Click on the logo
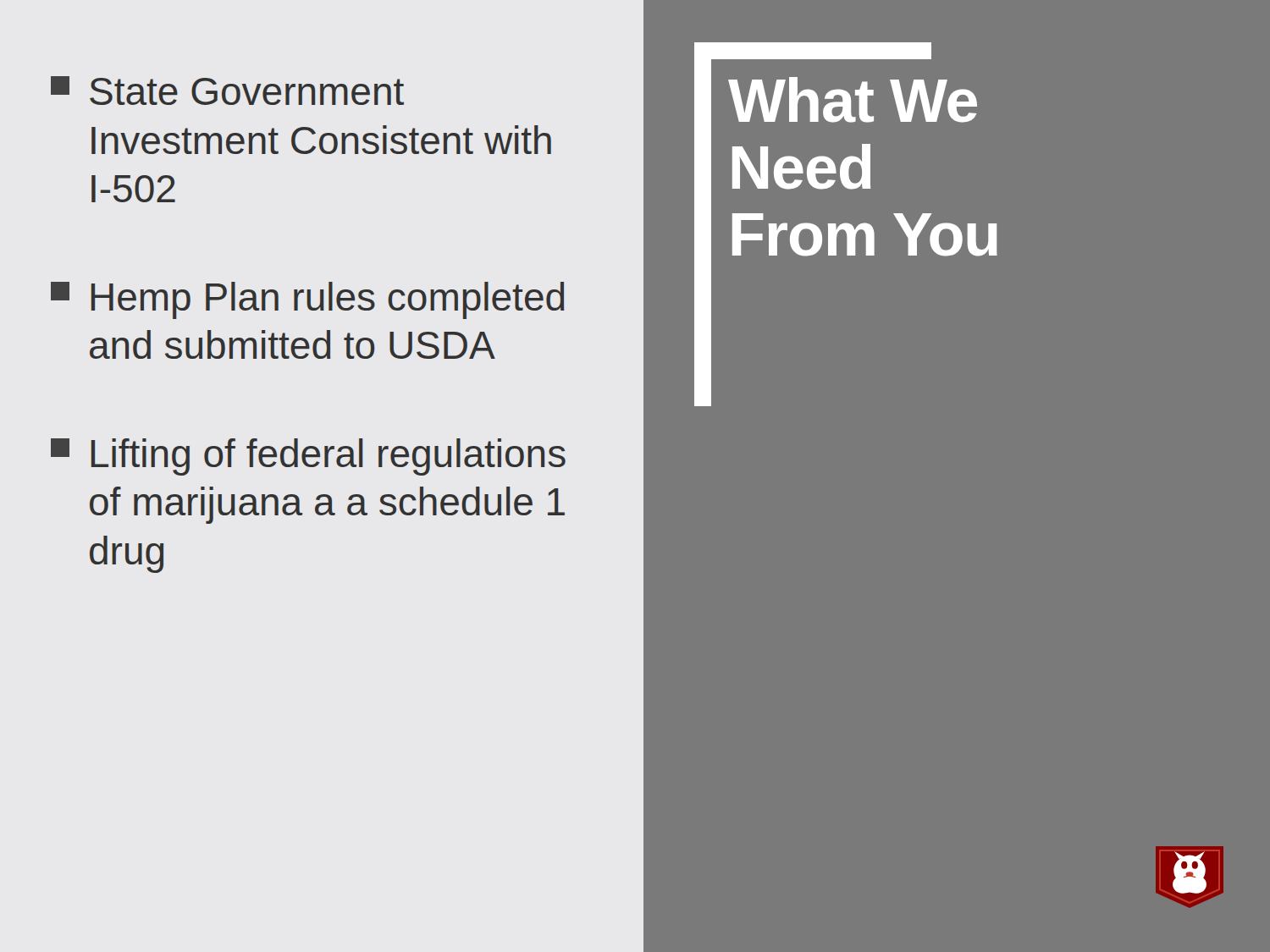Viewport: 1270px width, 952px height. 1190,872
